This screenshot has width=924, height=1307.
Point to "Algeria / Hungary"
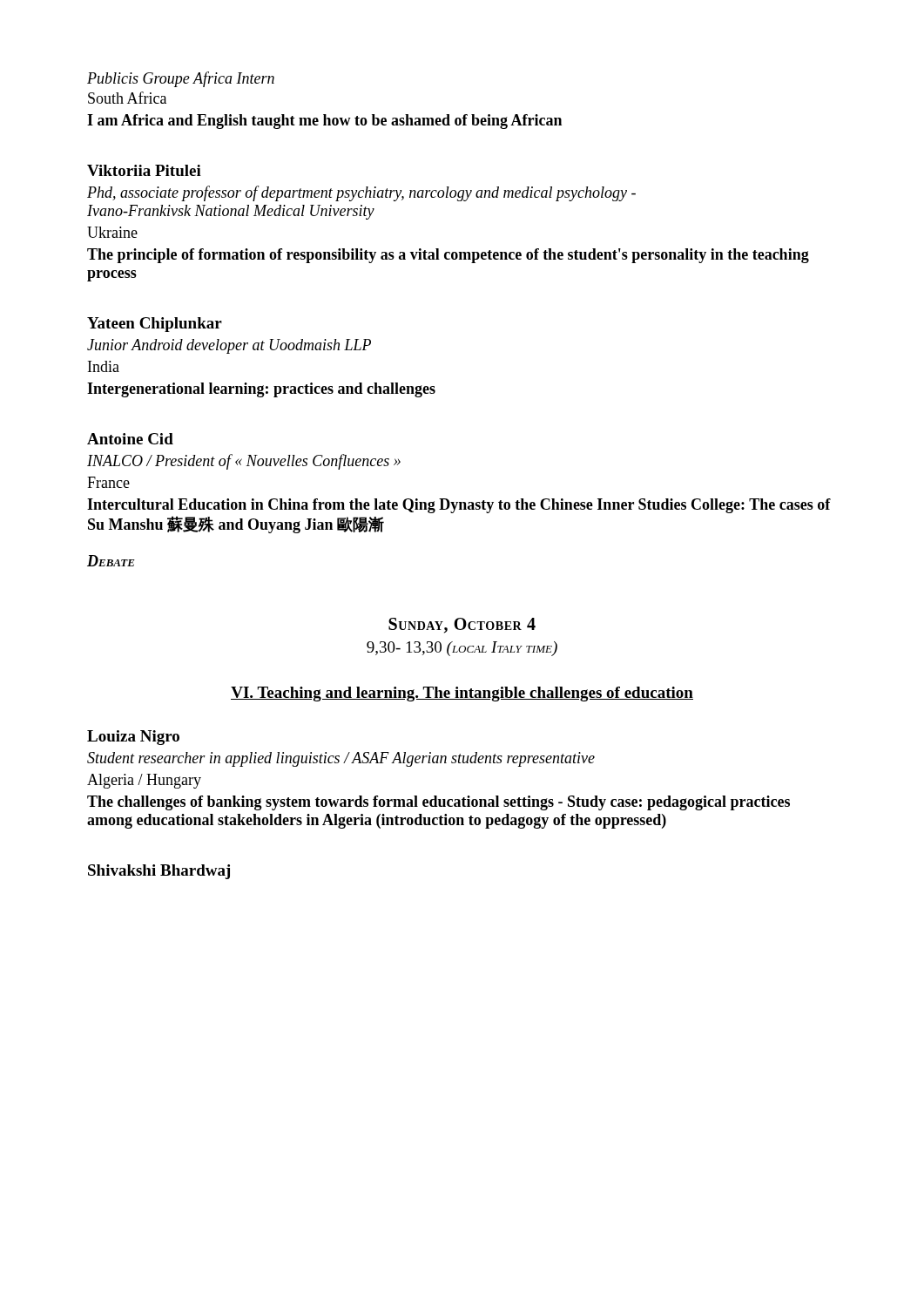[144, 780]
